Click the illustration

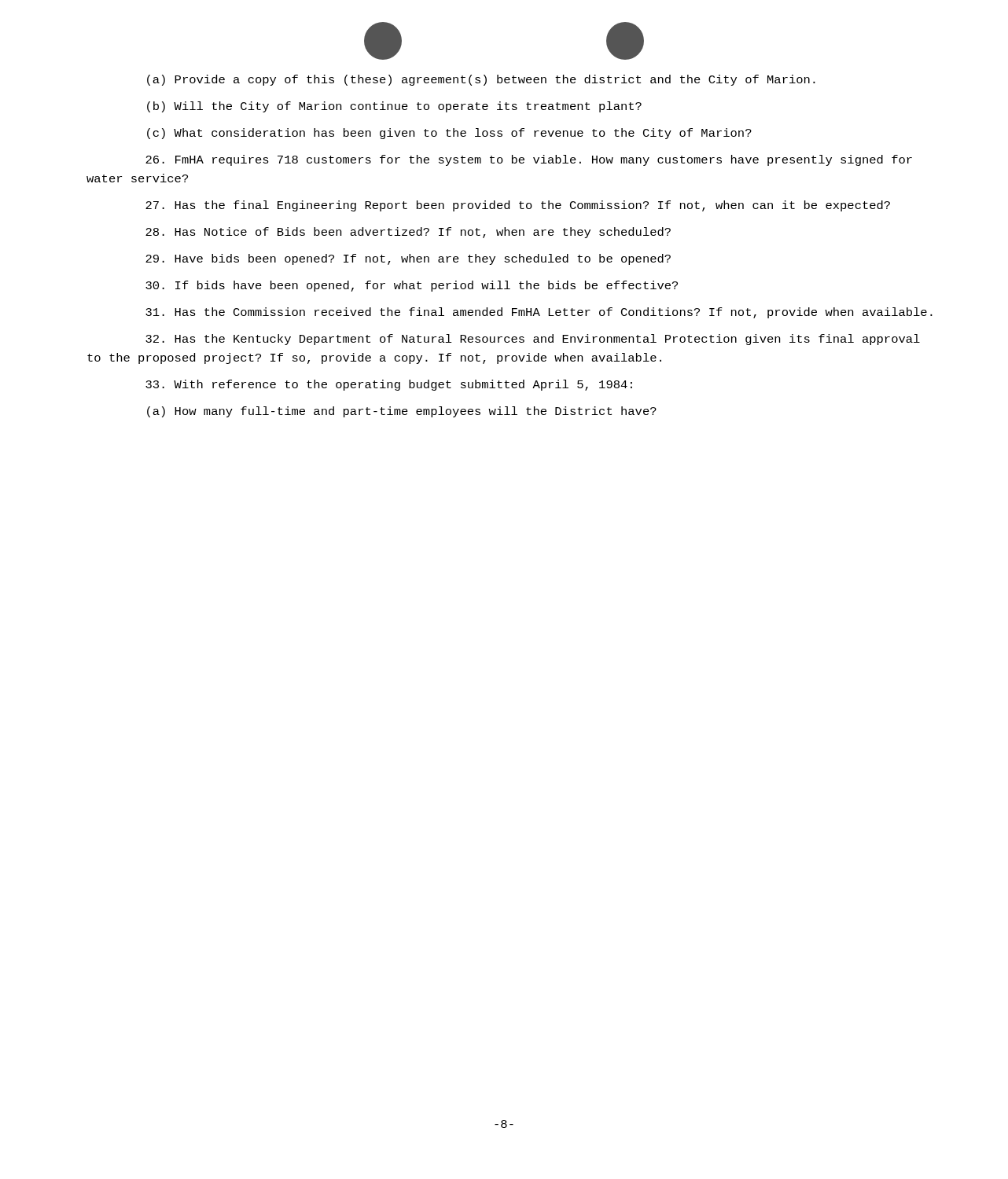tap(504, 41)
